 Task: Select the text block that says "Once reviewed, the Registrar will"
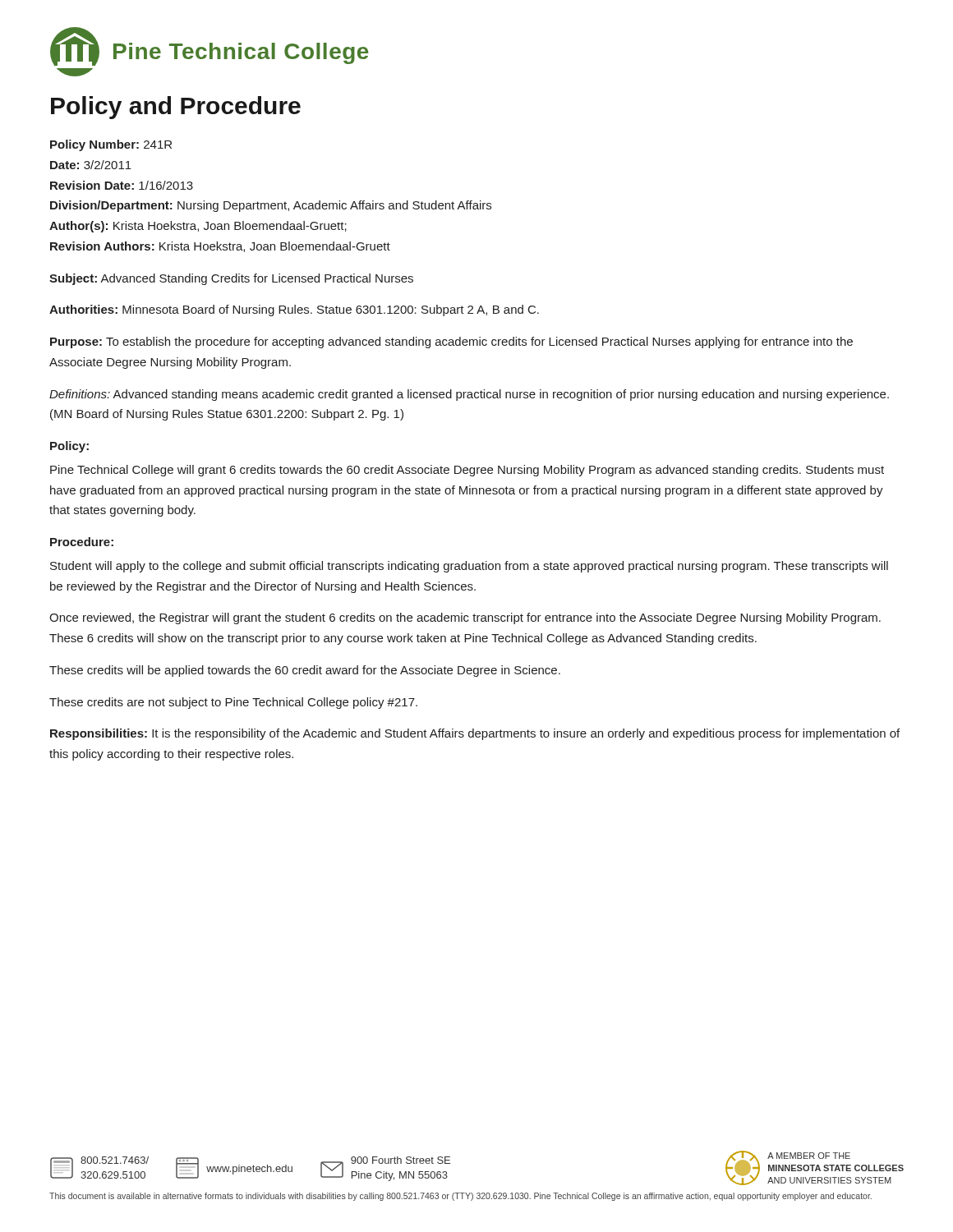(x=465, y=628)
